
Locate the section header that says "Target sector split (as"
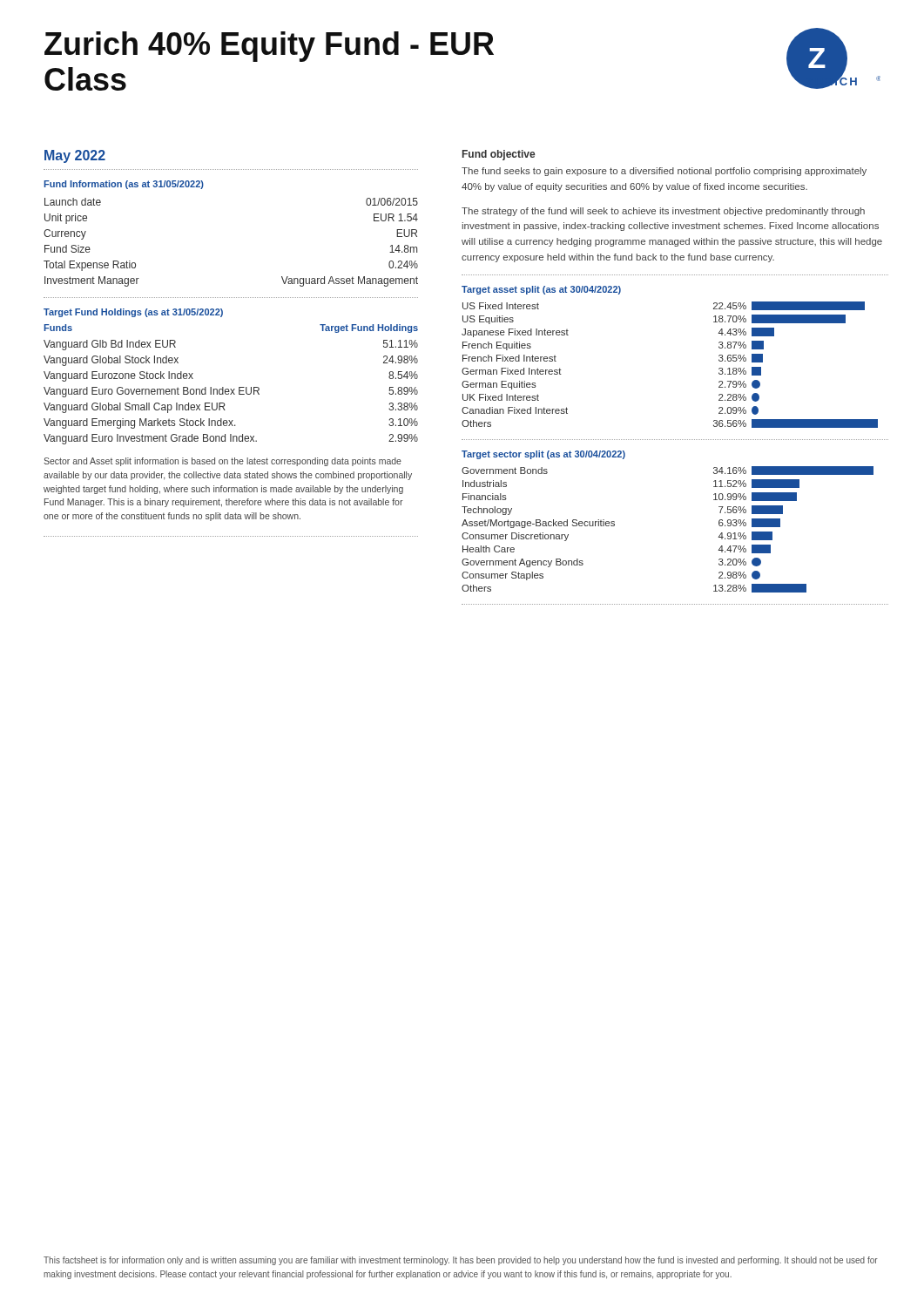pyautogui.click(x=543, y=454)
